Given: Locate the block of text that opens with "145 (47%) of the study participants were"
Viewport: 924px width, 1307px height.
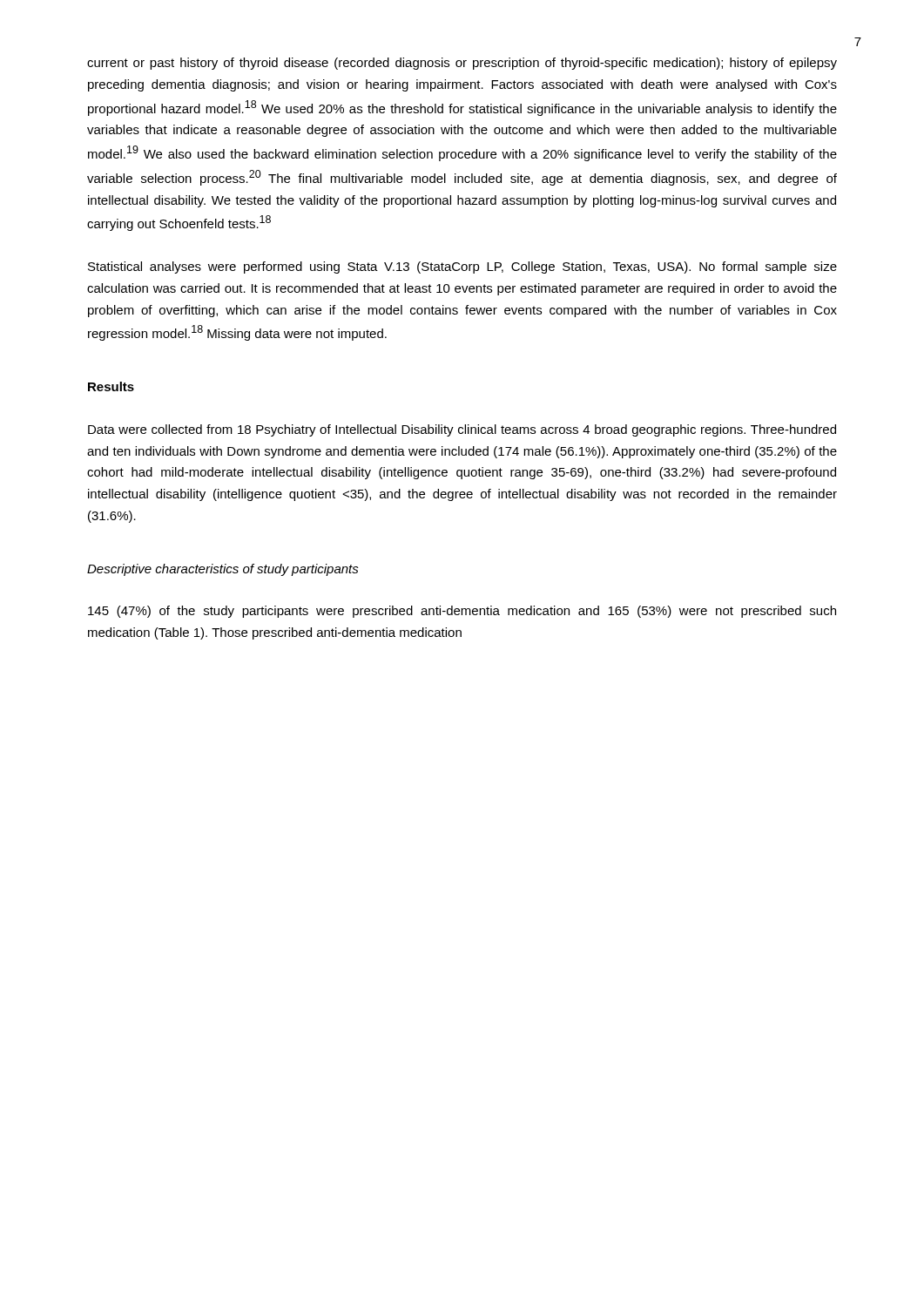Looking at the screenshot, I should pyautogui.click(x=462, y=621).
